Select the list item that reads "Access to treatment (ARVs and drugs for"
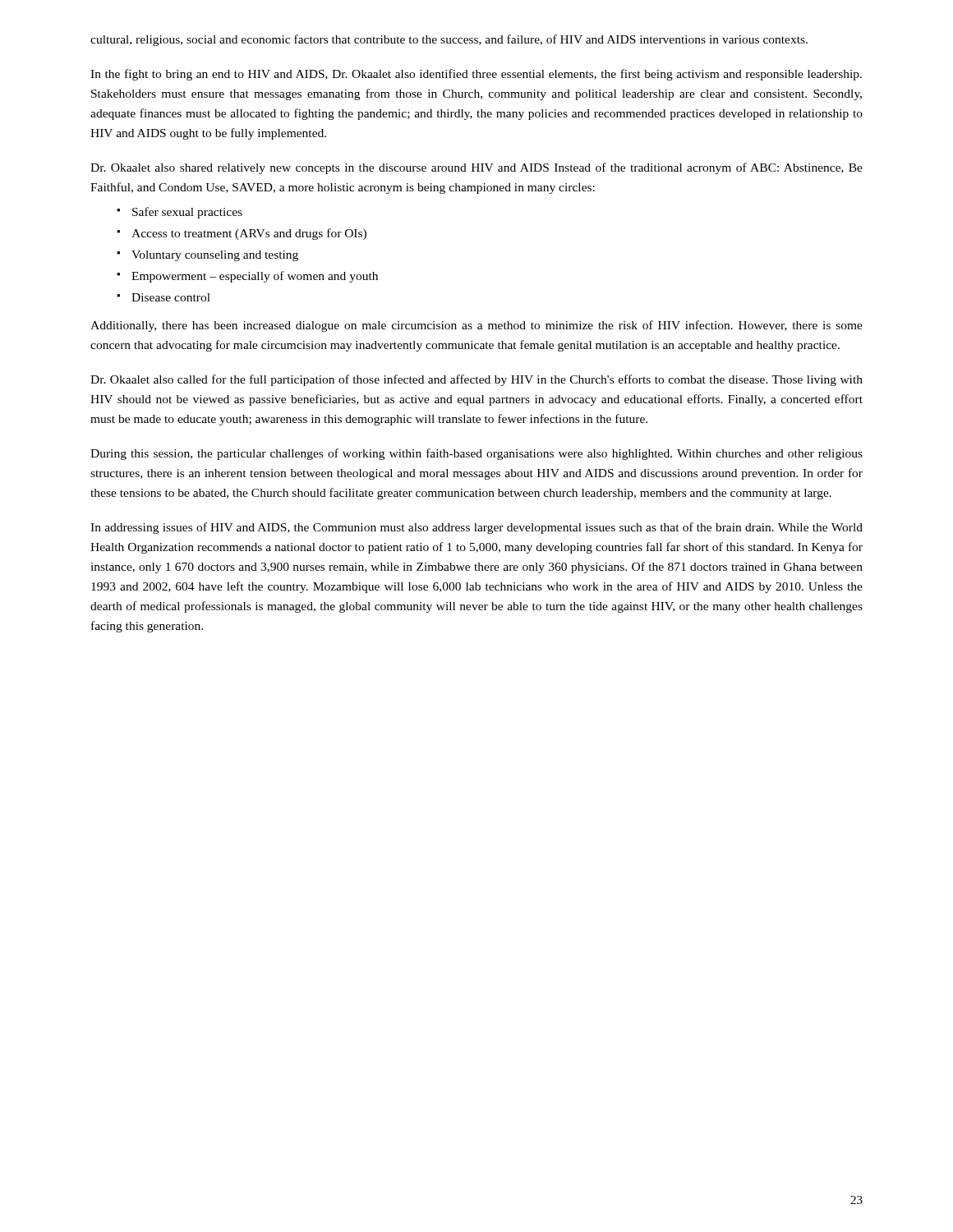Screen dimensions: 1232x953 (x=249, y=233)
